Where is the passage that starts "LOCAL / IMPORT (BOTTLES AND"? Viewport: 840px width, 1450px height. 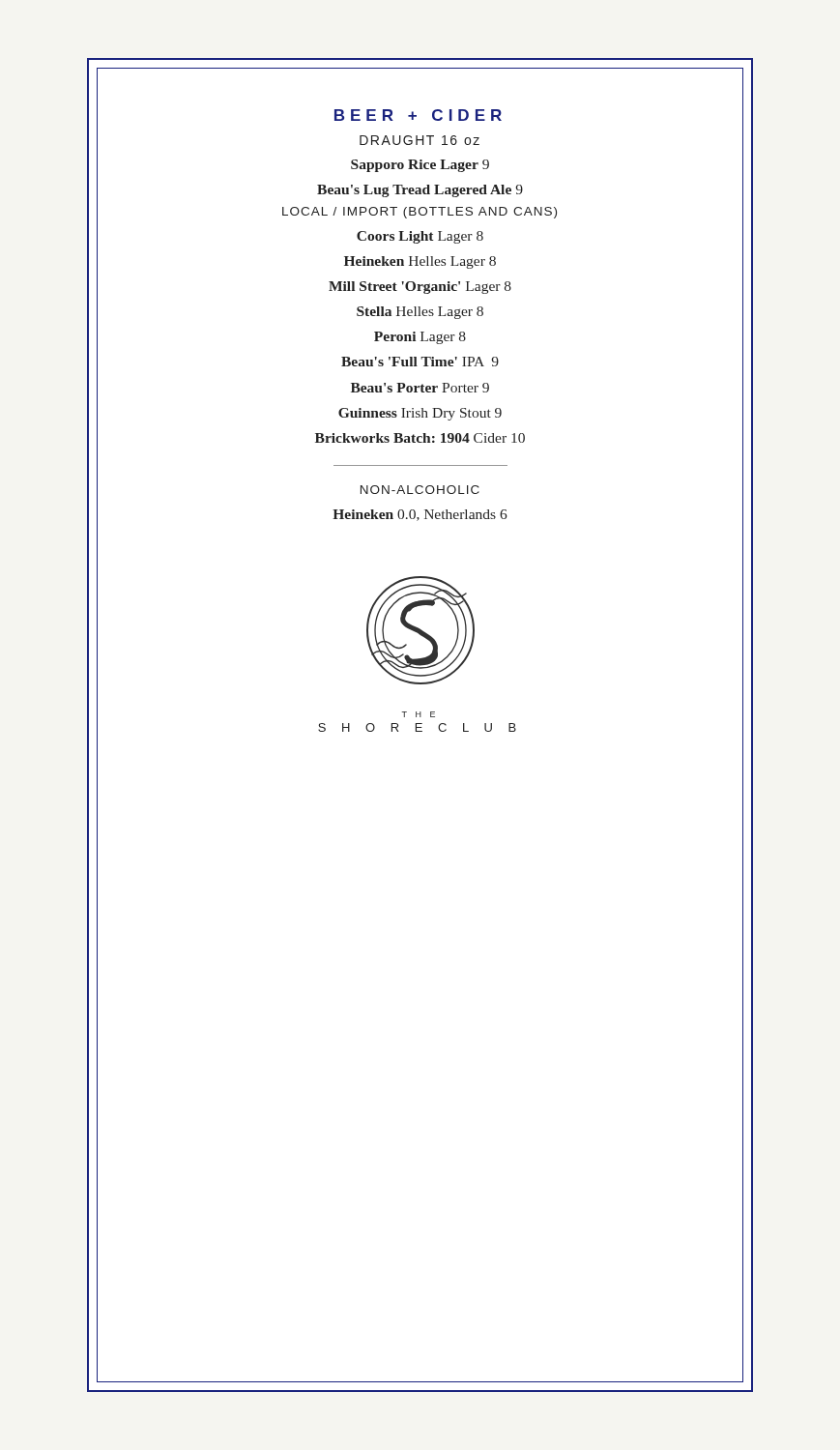[x=420, y=212]
